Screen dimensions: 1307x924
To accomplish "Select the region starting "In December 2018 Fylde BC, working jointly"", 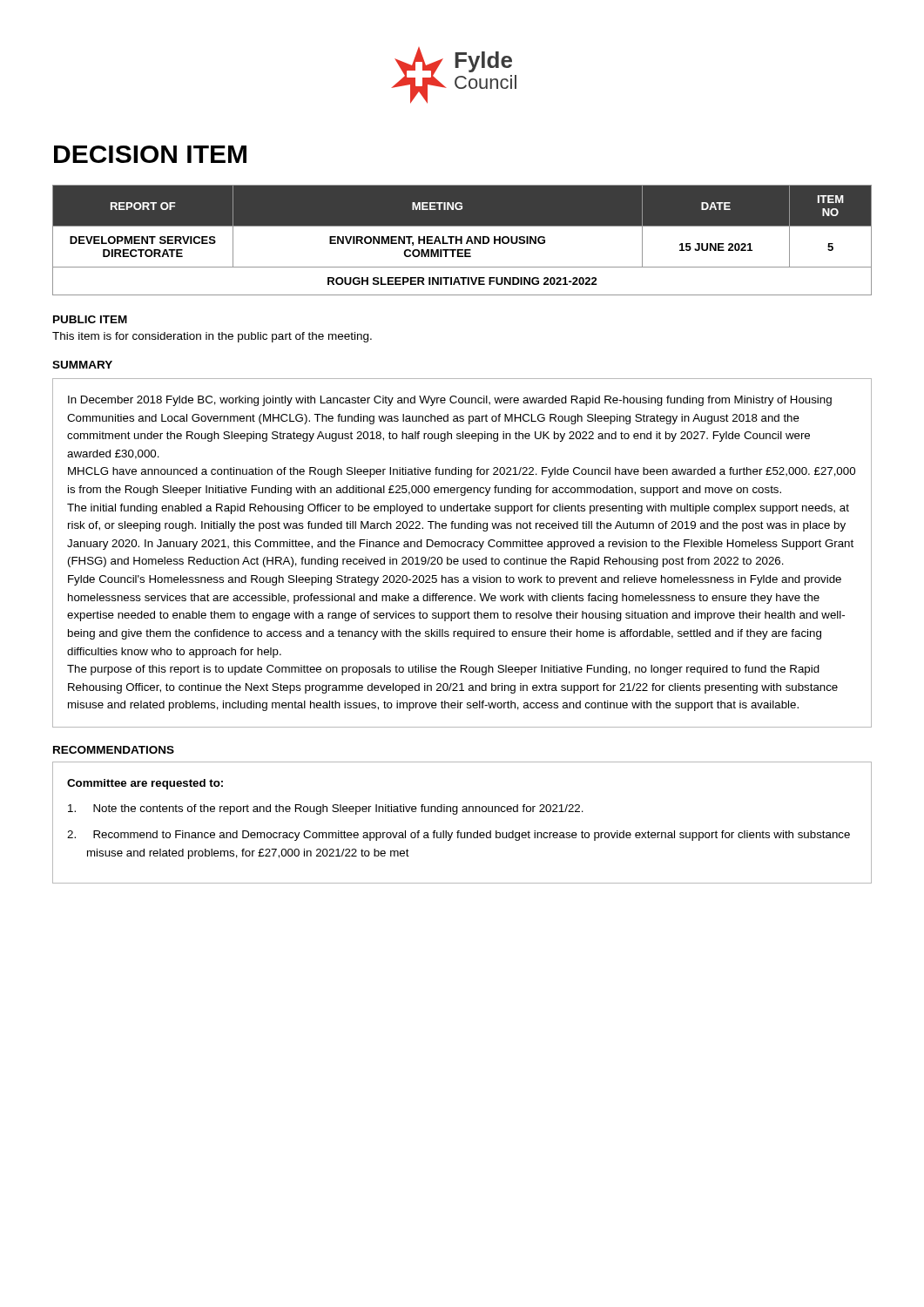I will pos(462,427).
